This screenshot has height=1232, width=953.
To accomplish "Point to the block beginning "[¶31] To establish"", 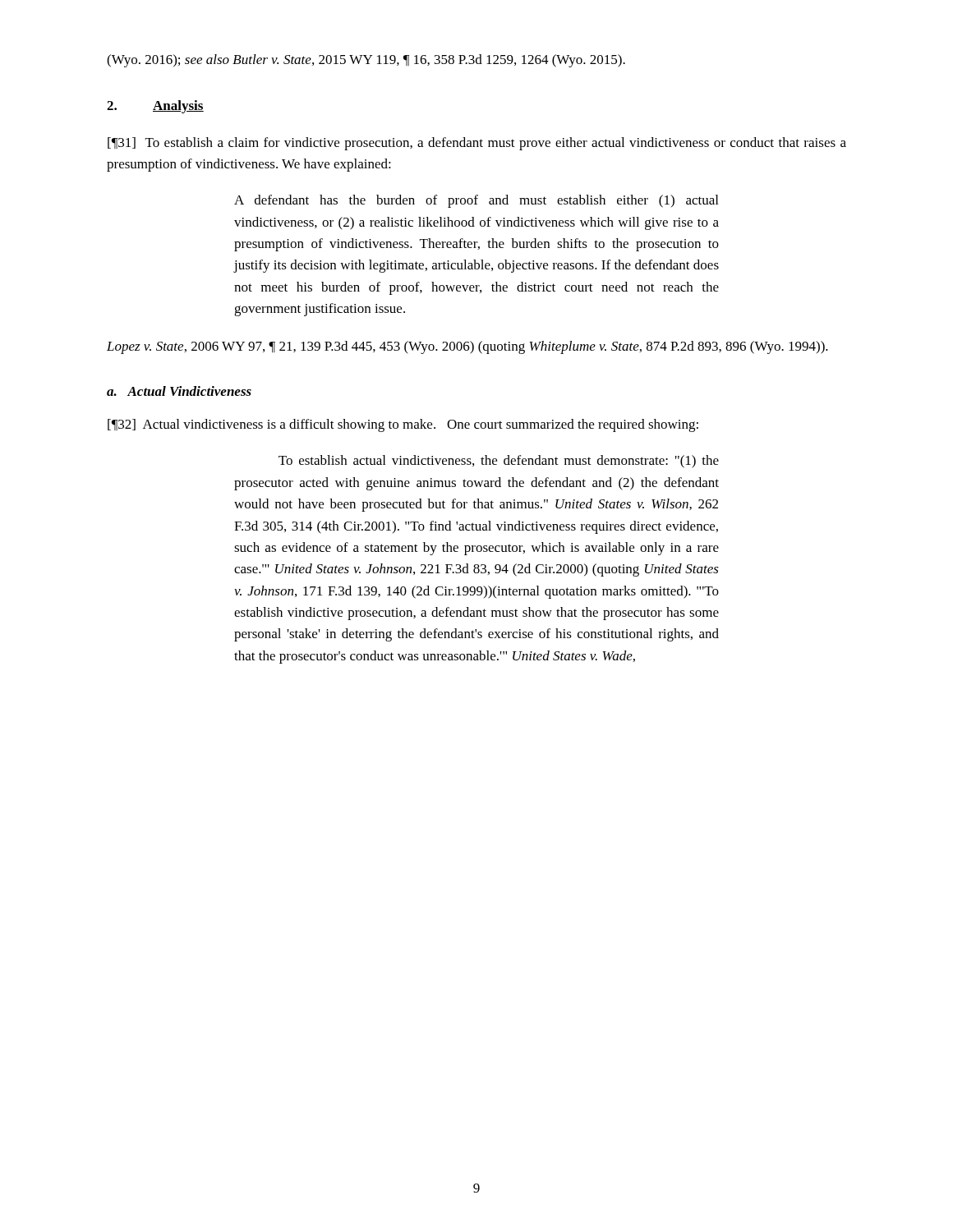I will (x=476, y=153).
